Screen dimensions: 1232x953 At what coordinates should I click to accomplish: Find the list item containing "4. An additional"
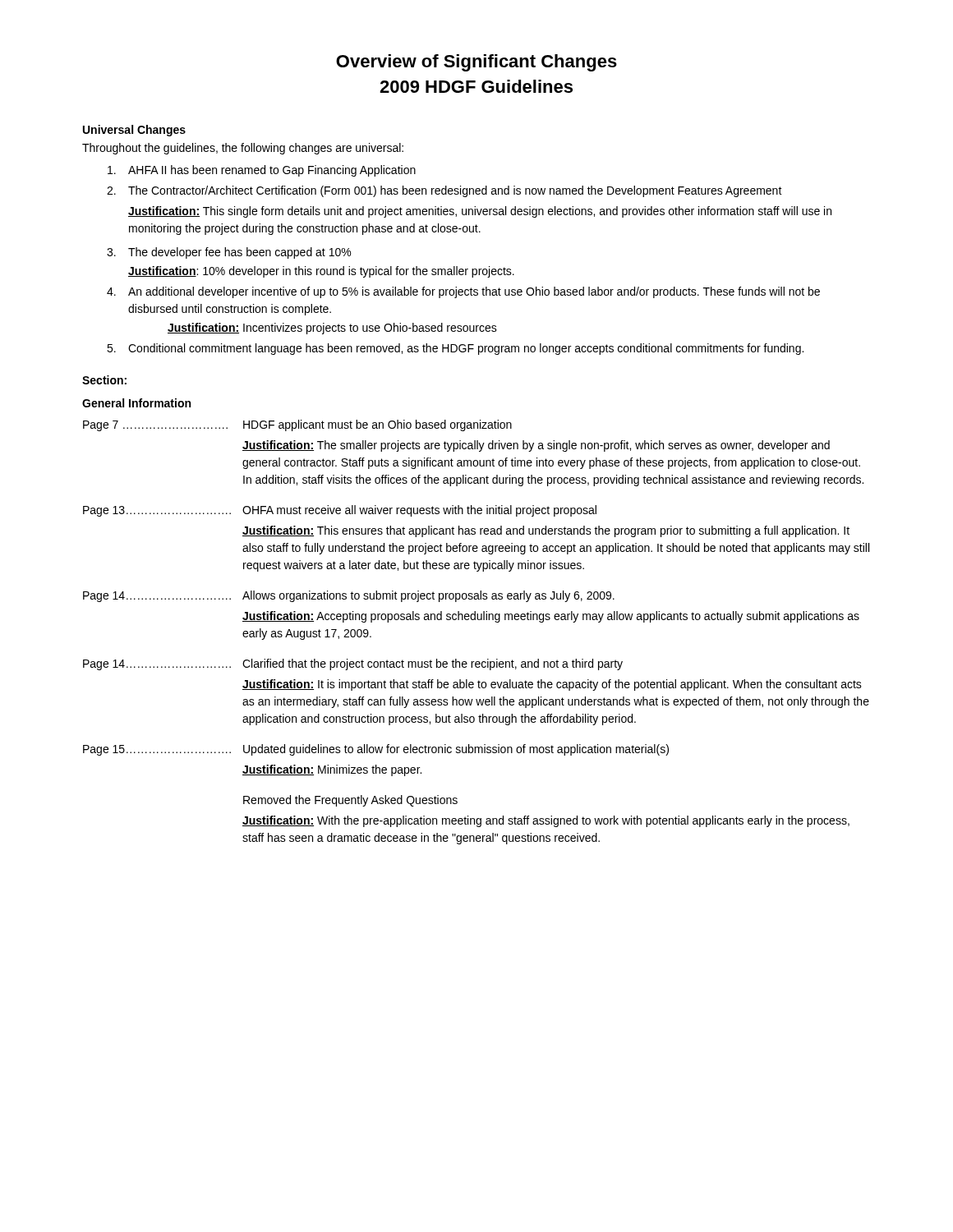click(x=463, y=292)
